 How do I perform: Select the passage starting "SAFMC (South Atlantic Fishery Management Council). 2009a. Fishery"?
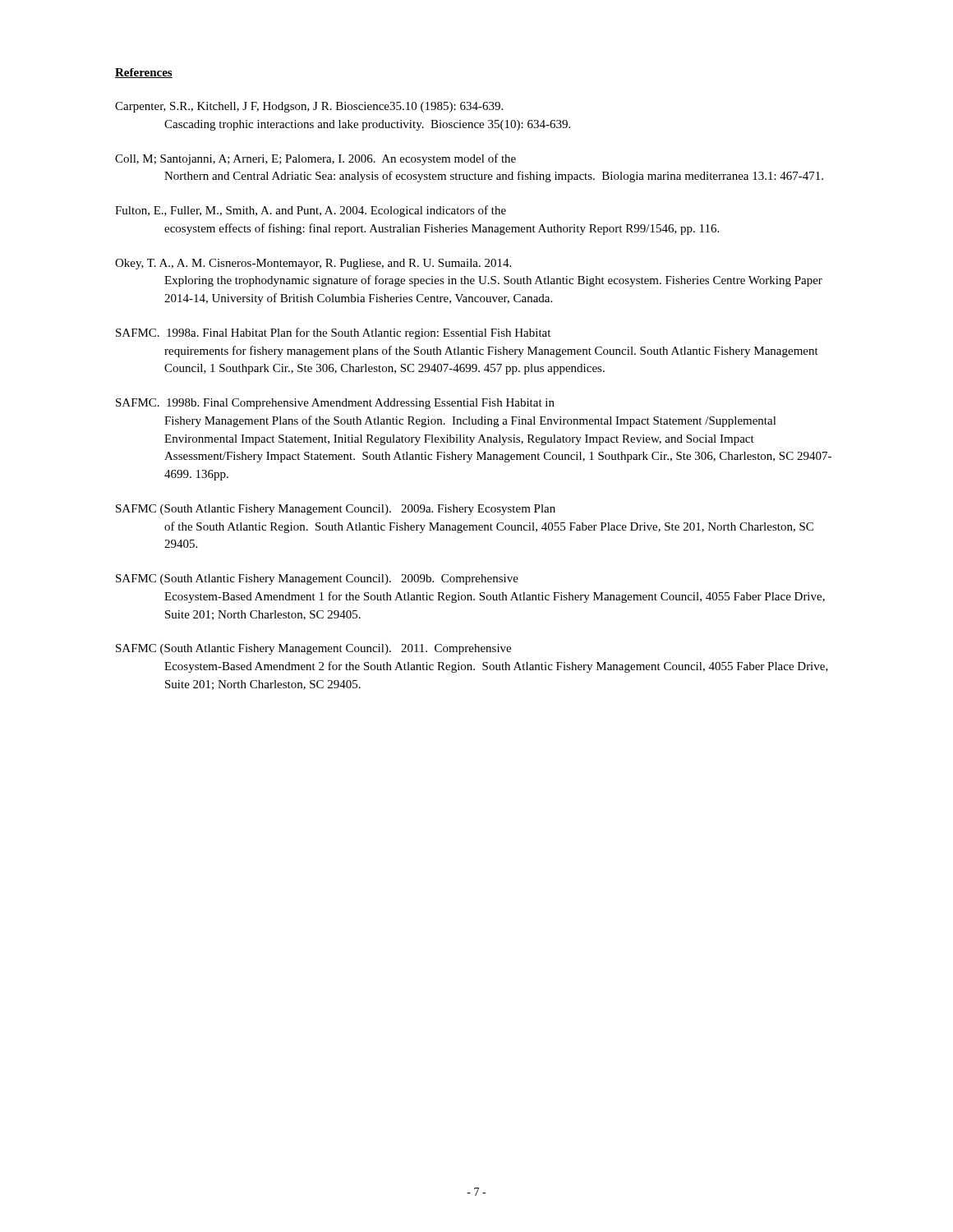click(x=476, y=527)
